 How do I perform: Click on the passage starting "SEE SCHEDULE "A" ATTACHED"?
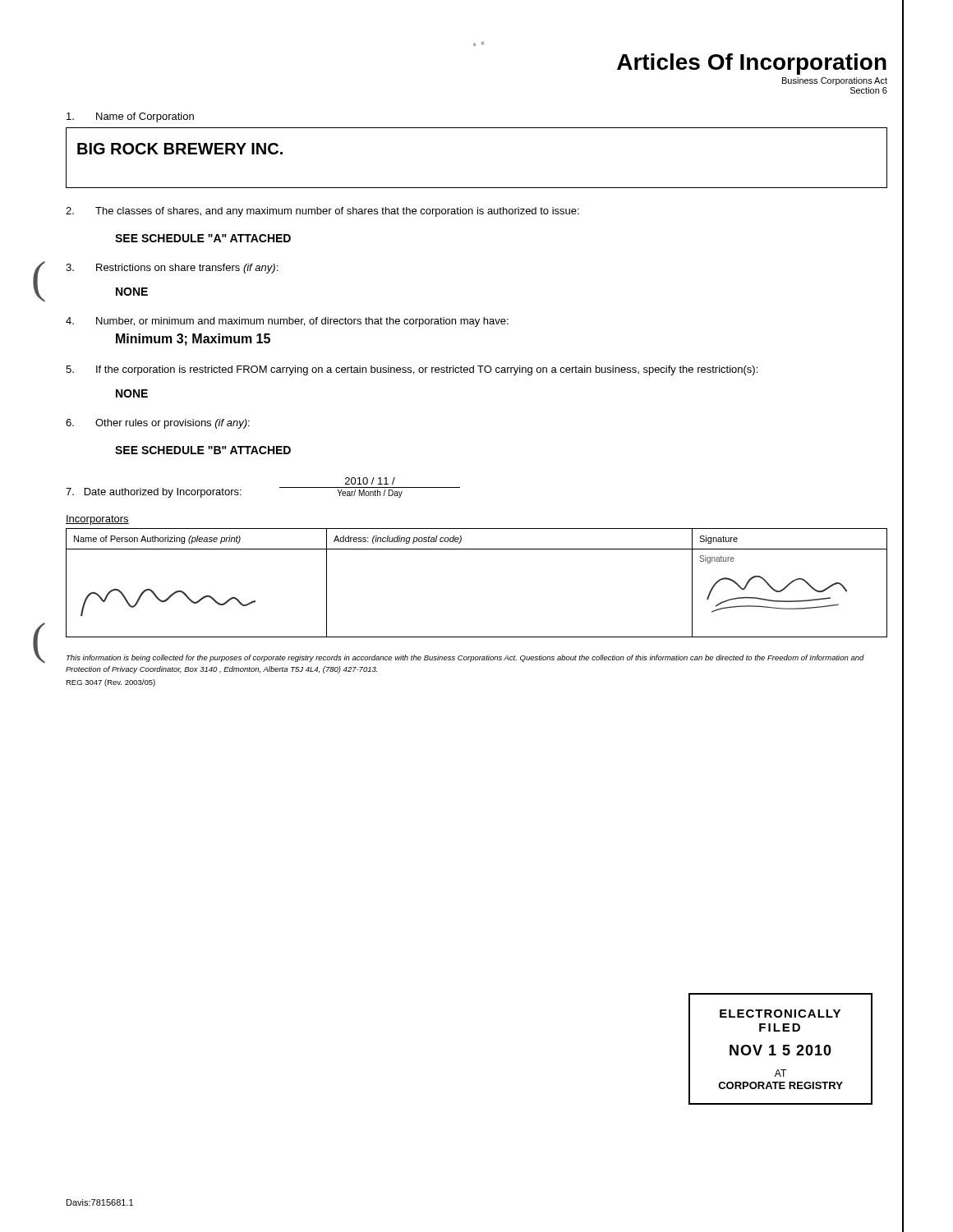point(203,238)
